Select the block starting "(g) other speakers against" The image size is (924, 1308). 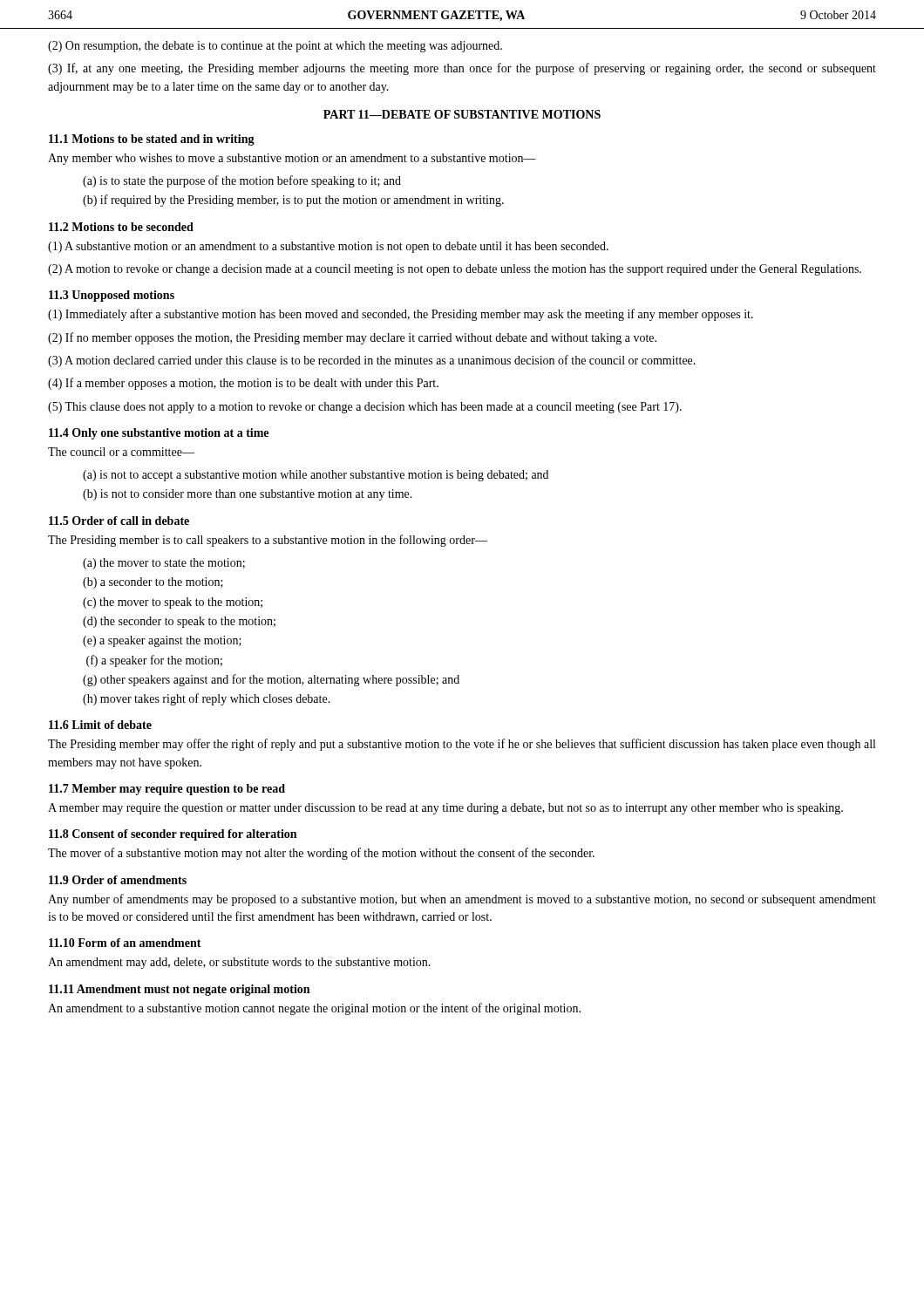pyautogui.click(x=271, y=680)
